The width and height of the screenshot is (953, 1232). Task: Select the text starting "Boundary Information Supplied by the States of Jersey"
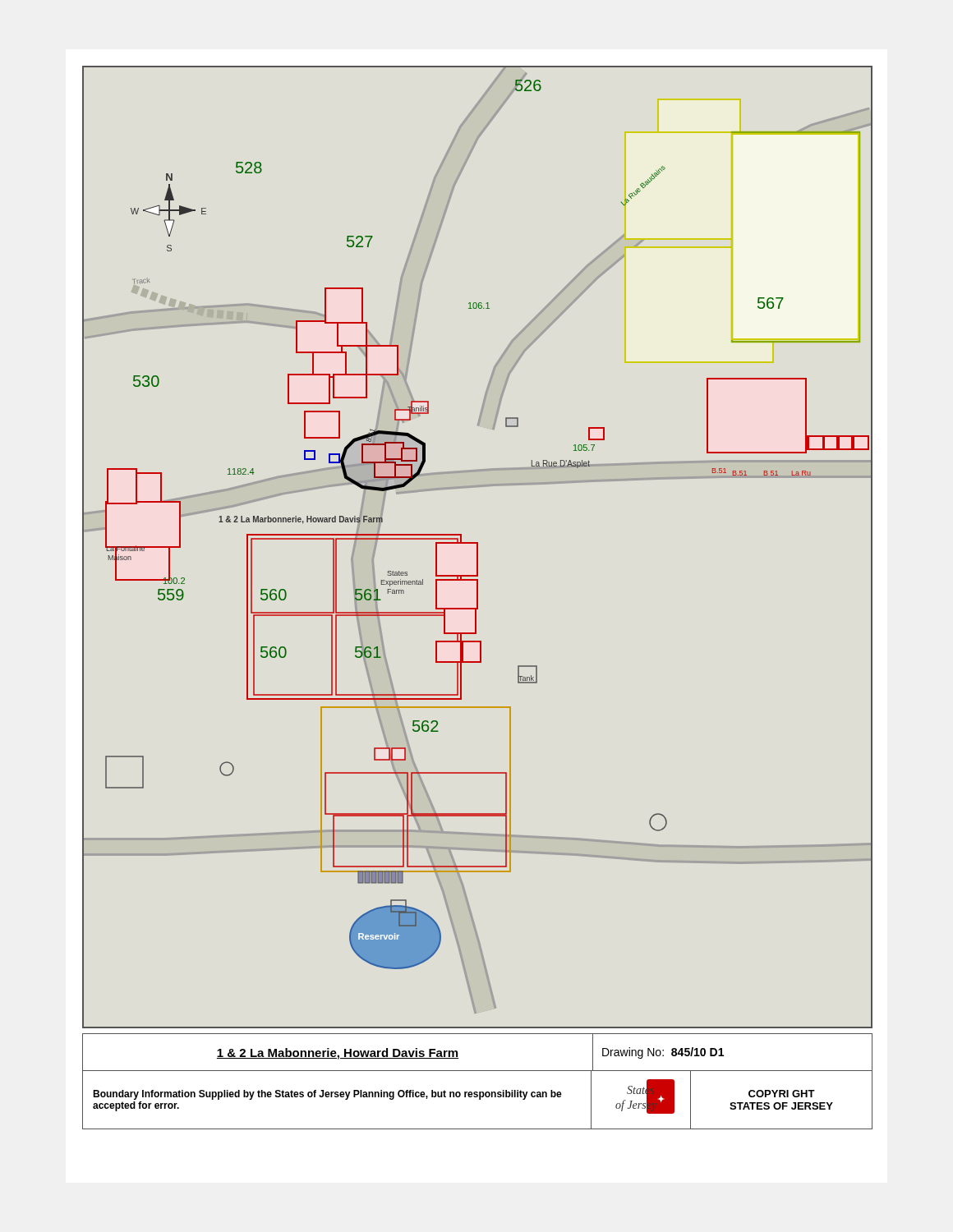tap(337, 1100)
